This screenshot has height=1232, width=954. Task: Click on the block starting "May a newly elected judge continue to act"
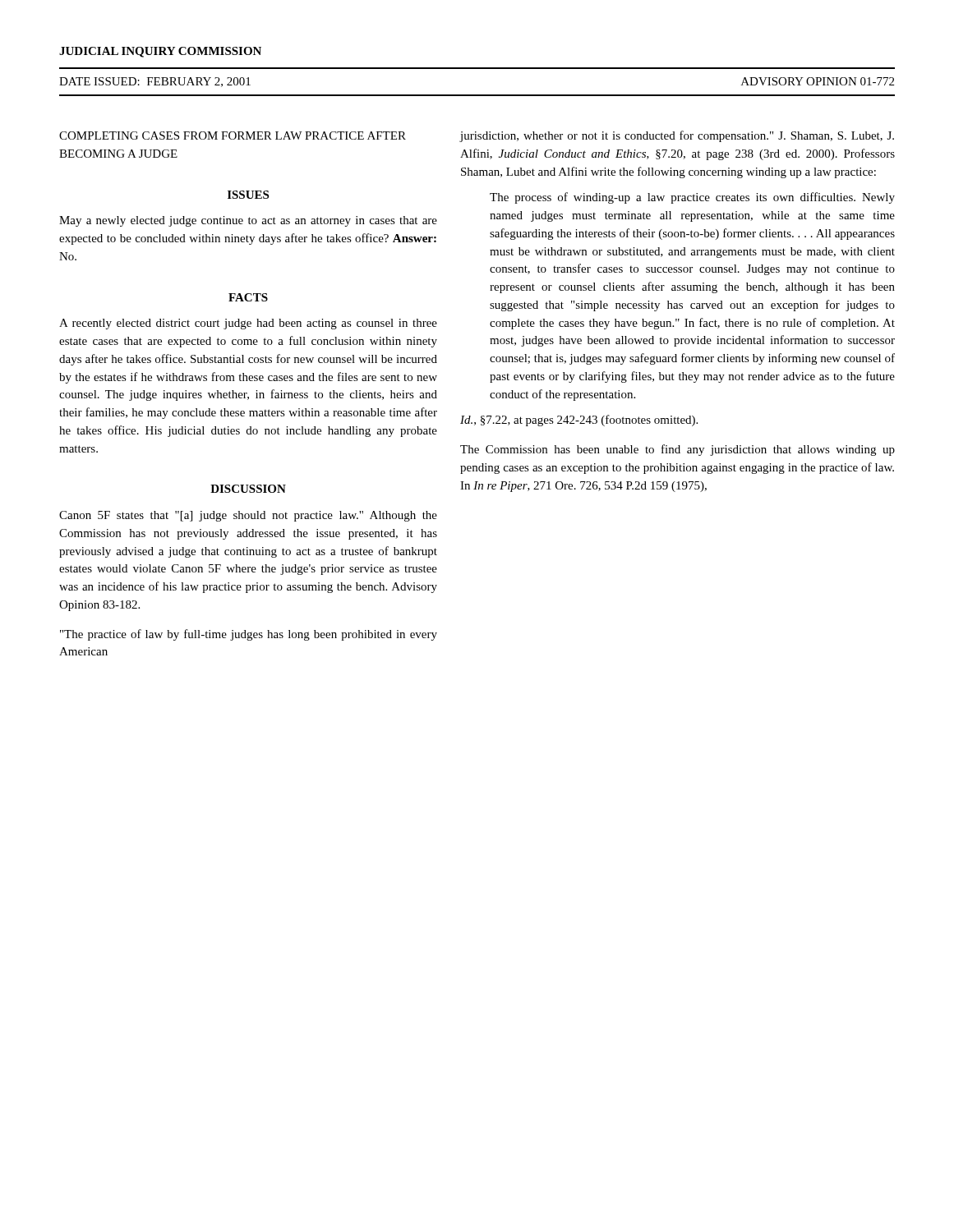pyautogui.click(x=248, y=238)
